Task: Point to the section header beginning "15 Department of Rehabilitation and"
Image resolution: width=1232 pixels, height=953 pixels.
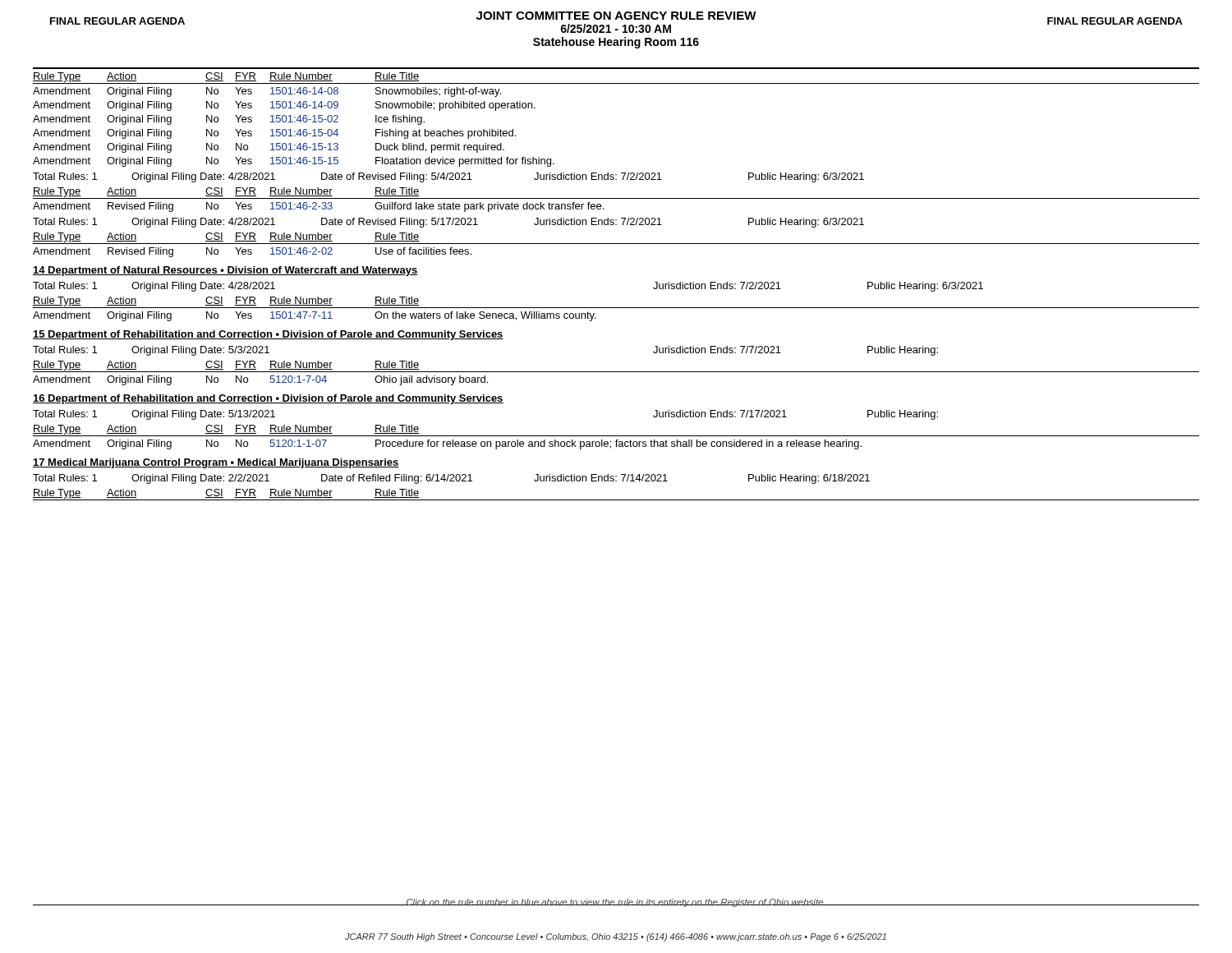Action: point(268,334)
